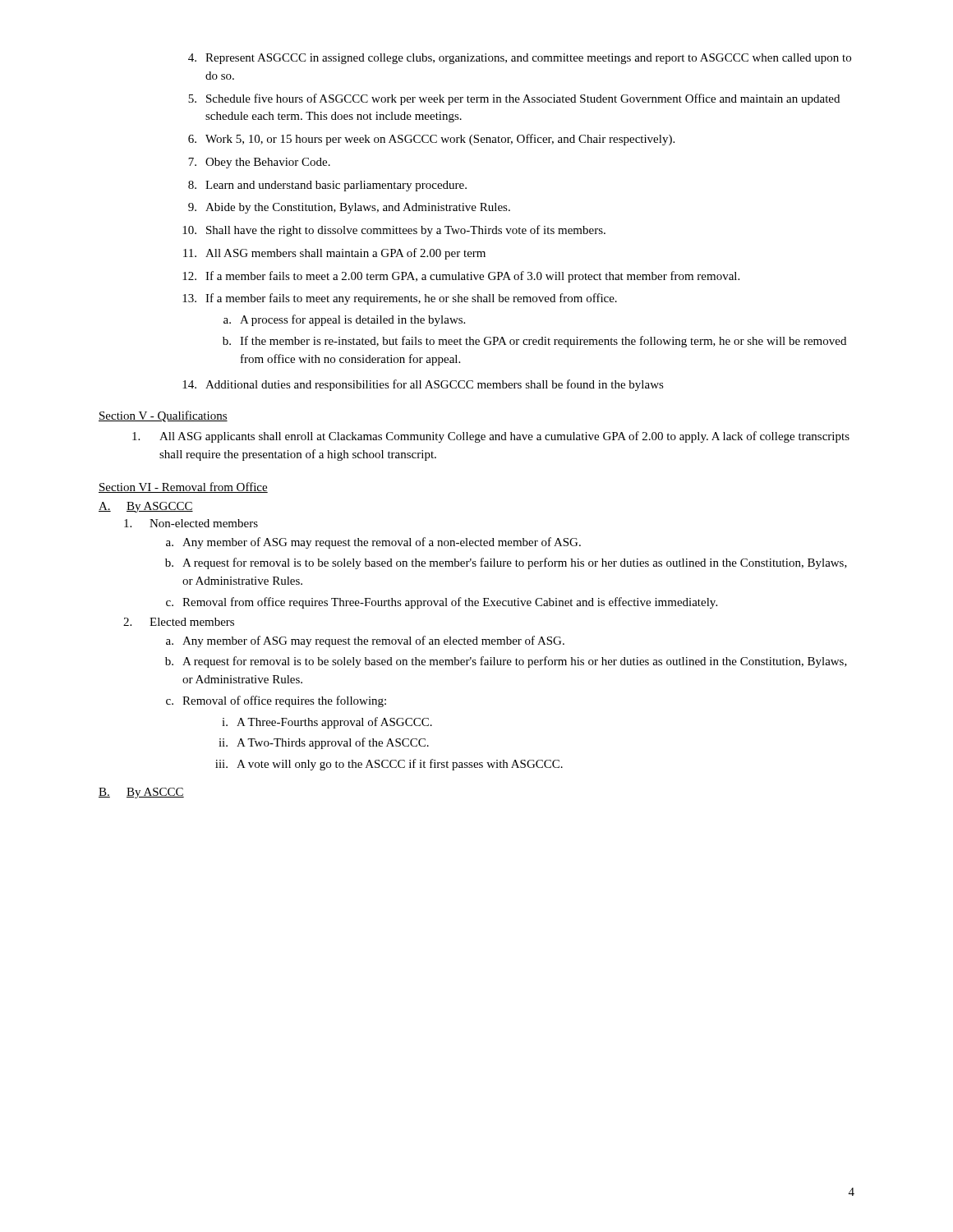The image size is (953, 1232).
Task: Locate the element starting "9. Abide by the Constitution, Bylaws,"
Action: pos(509,208)
